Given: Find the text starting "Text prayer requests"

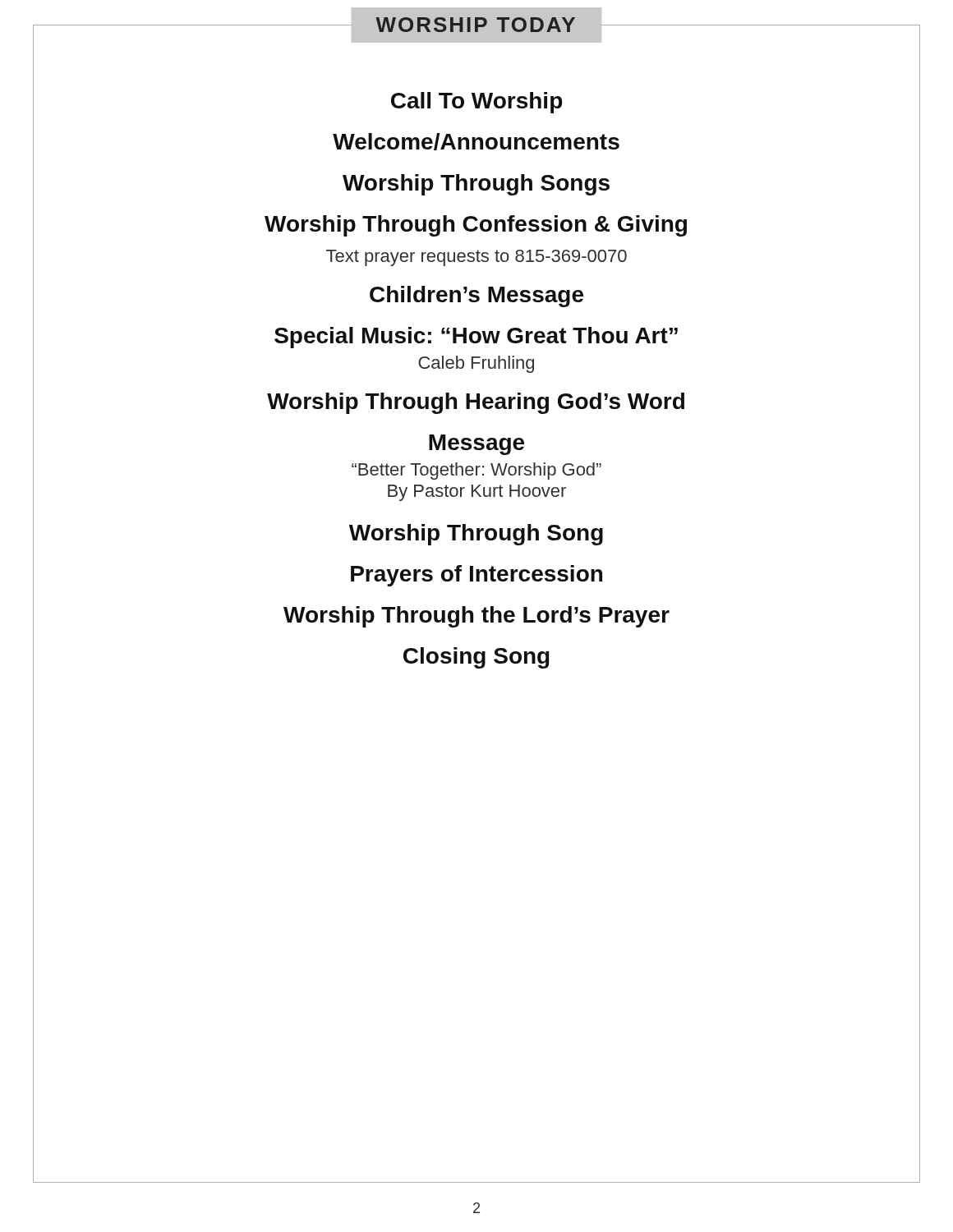Looking at the screenshot, I should tap(476, 256).
